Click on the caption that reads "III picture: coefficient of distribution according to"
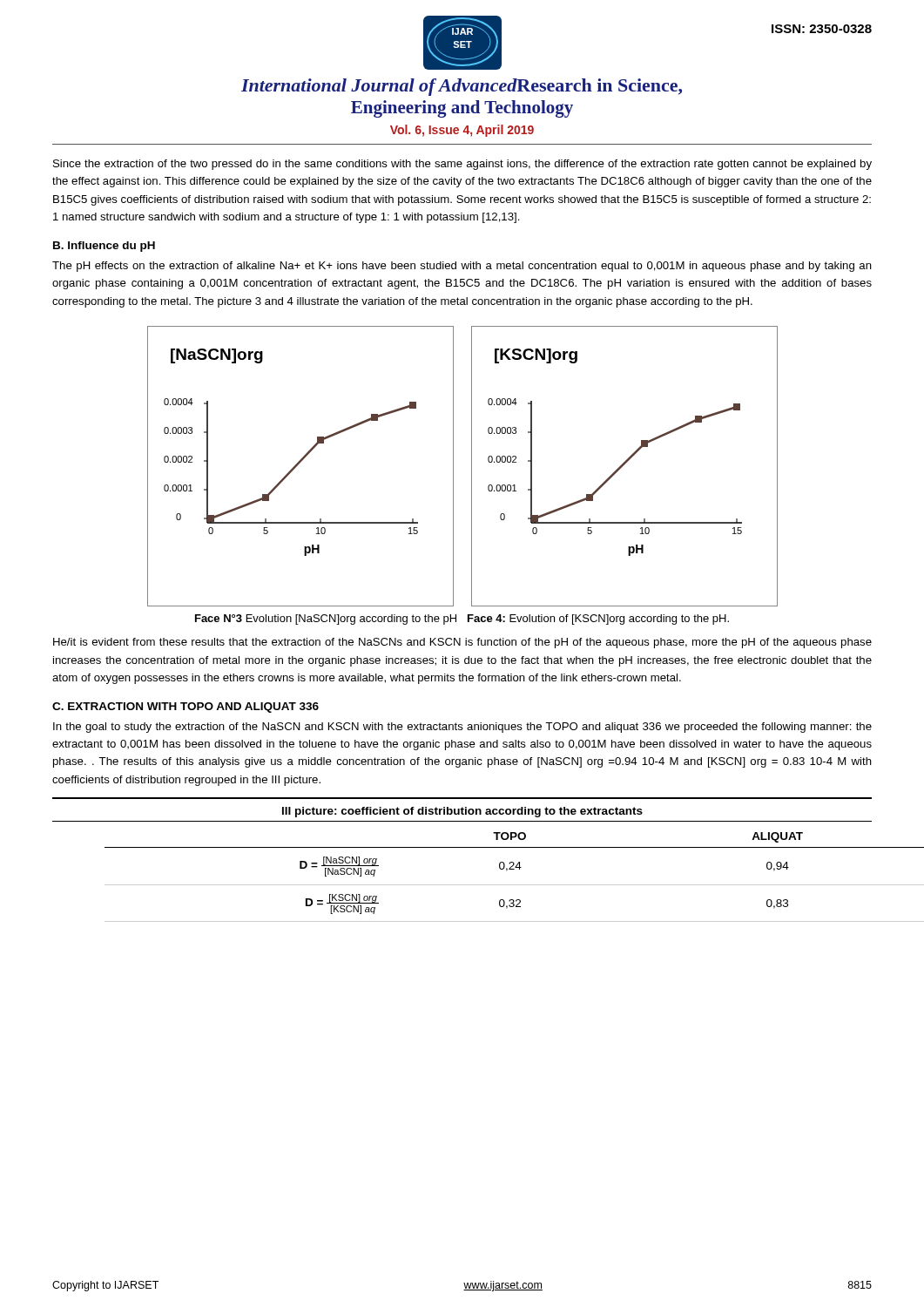Viewport: 924px width, 1307px height. coord(462,811)
